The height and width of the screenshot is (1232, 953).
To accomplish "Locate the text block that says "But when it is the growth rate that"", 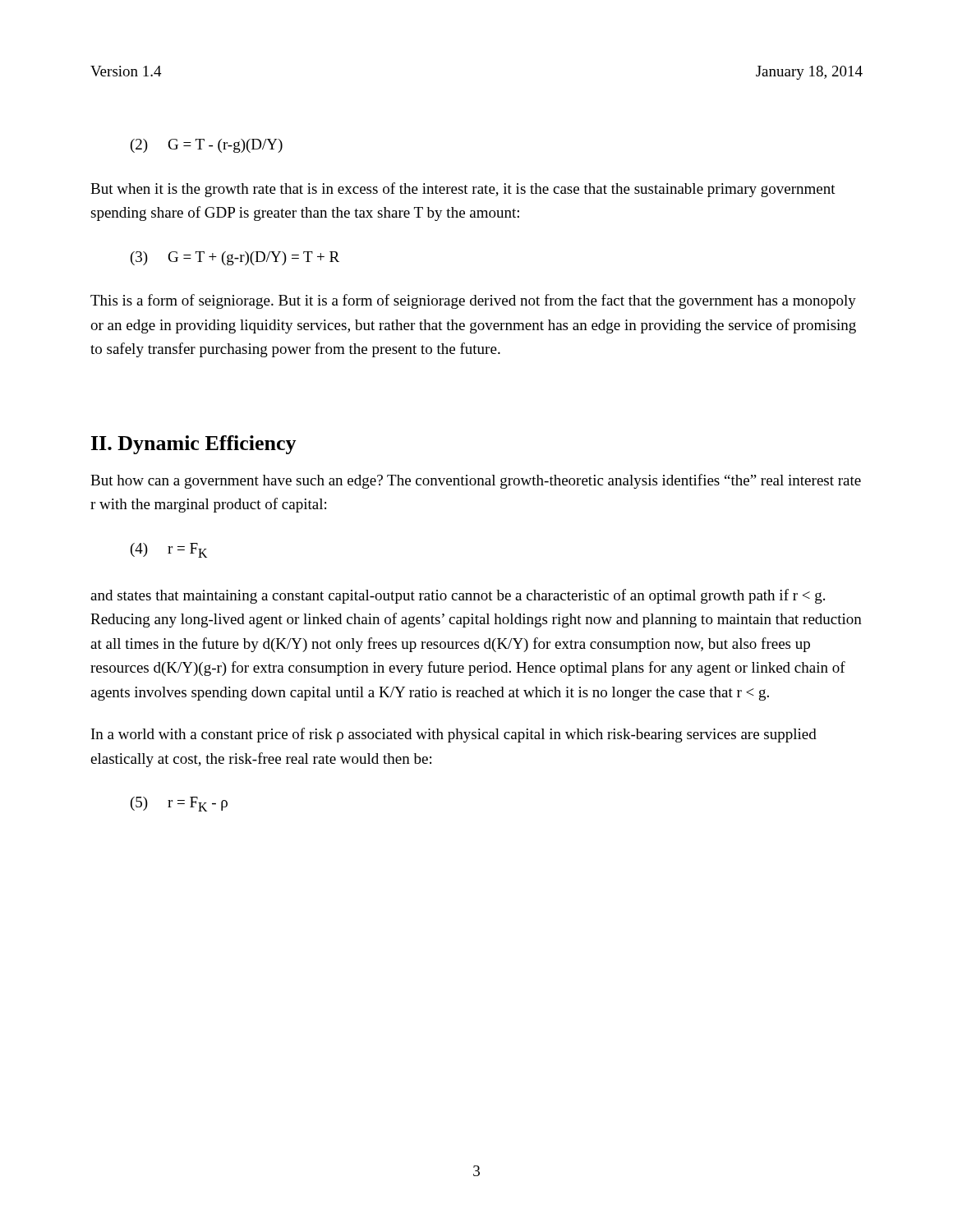I will (463, 200).
